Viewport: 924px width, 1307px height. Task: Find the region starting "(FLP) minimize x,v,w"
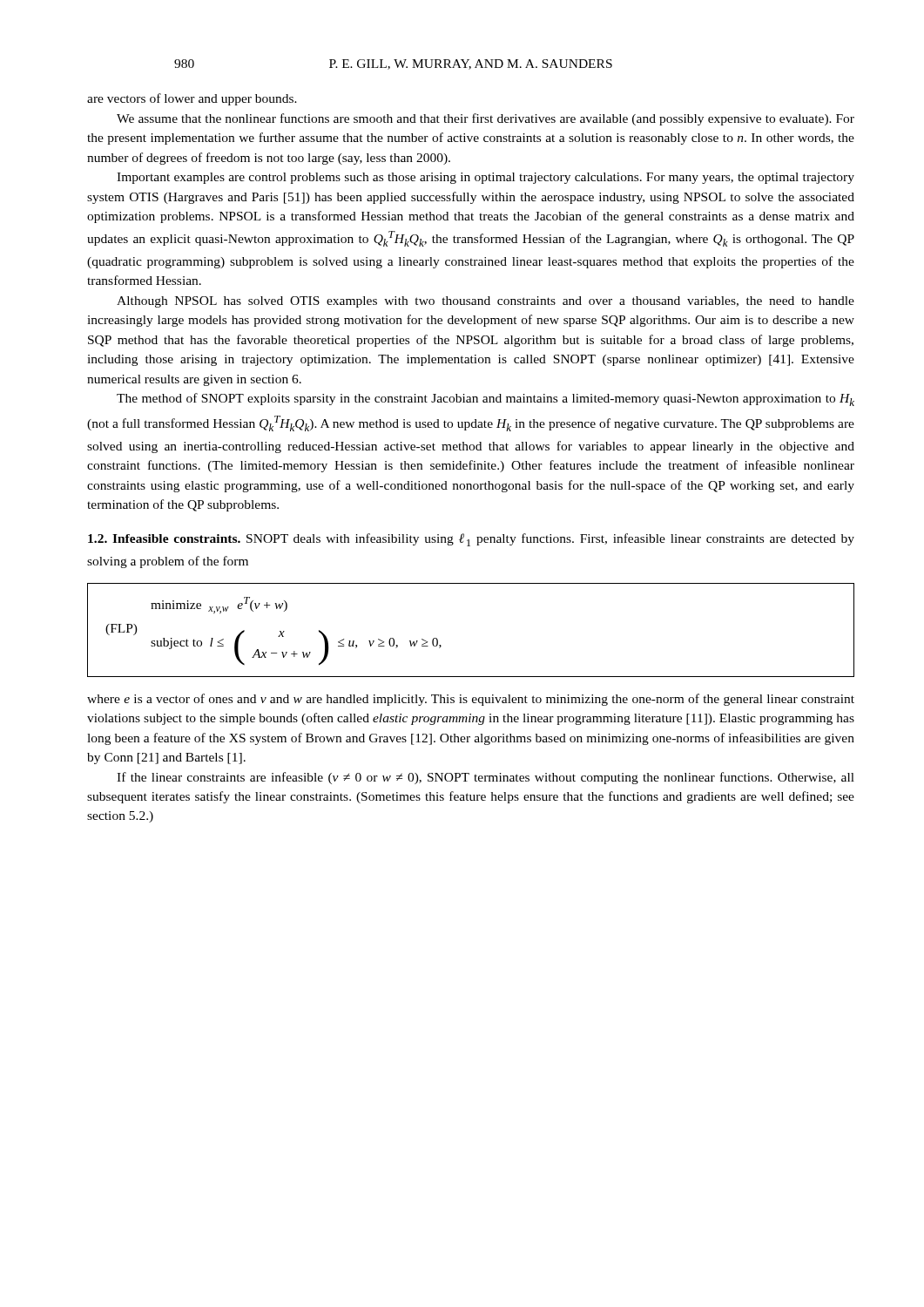471,630
